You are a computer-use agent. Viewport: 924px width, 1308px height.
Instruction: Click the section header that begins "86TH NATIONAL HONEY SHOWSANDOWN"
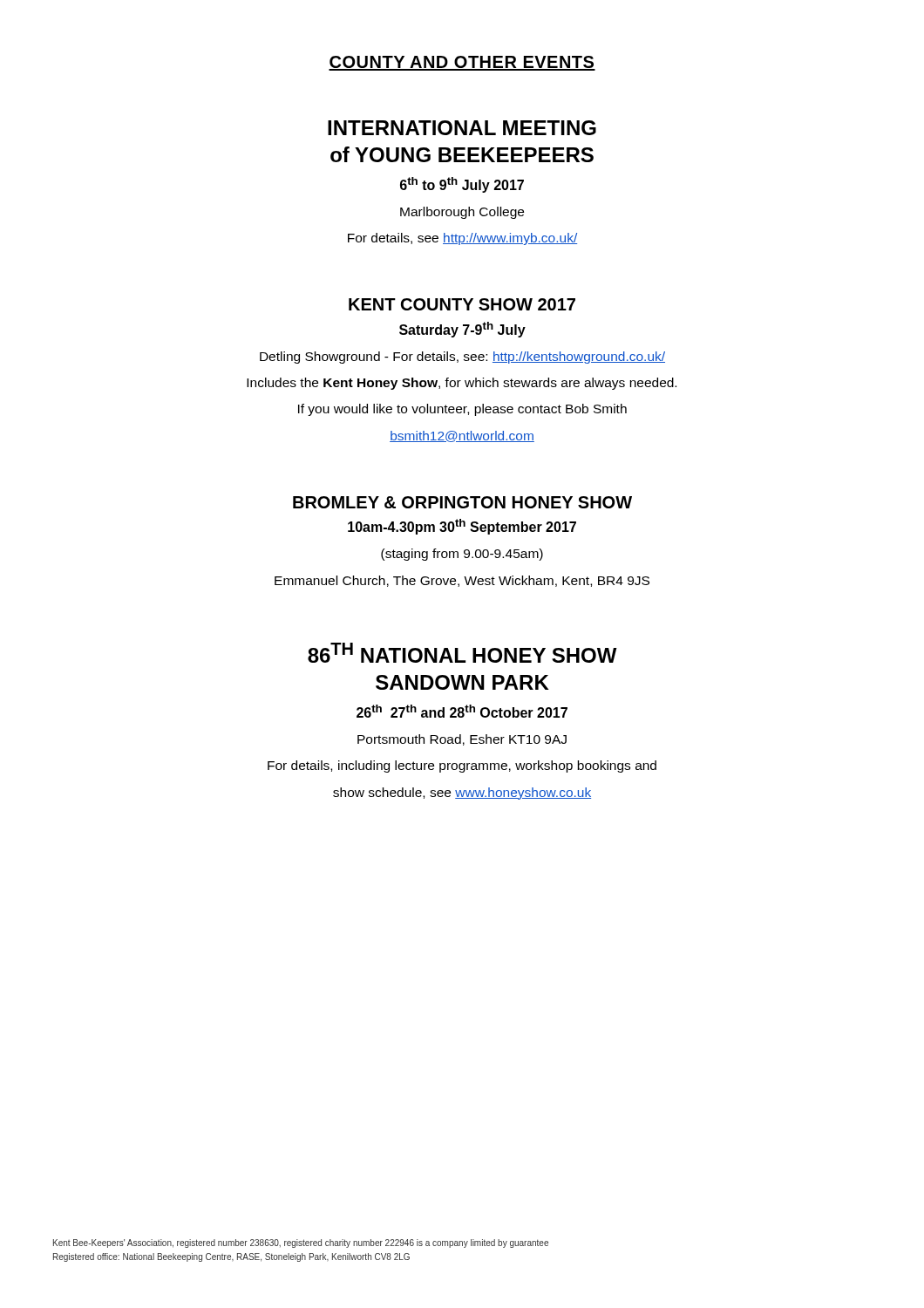462,667
